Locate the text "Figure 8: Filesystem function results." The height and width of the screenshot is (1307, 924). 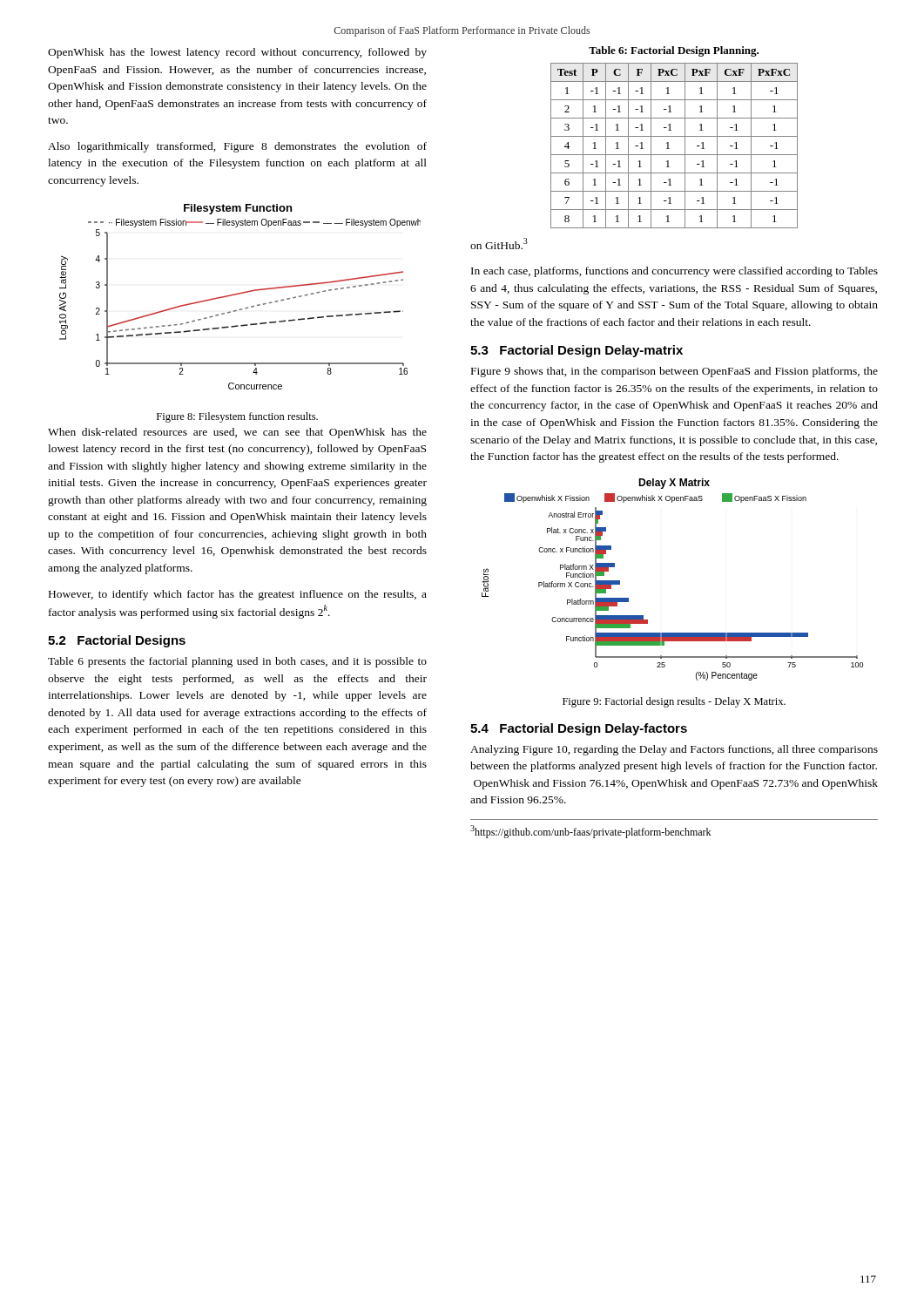coord(237,416)
